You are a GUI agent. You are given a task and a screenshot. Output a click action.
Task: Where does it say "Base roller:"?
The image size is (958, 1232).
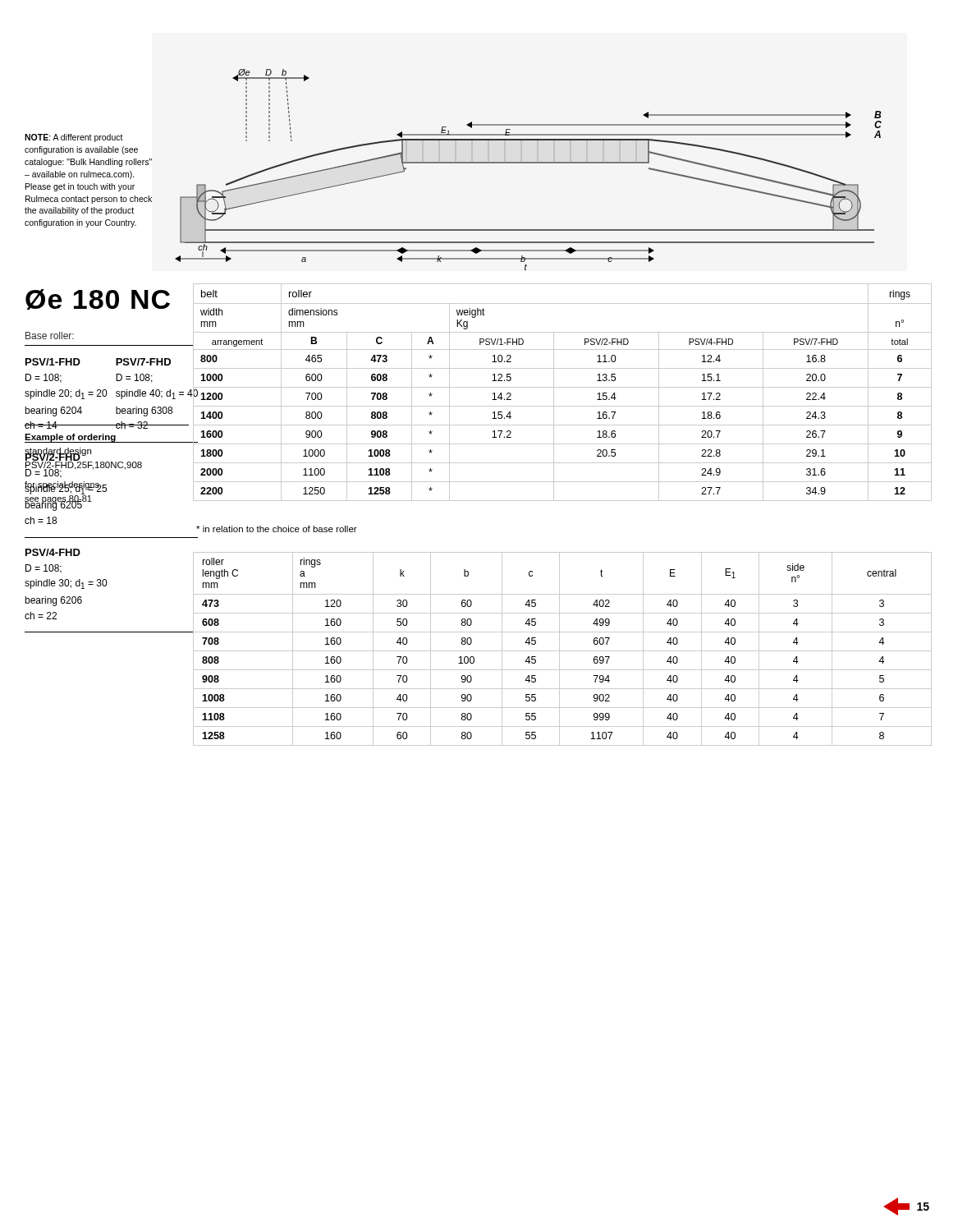pyautogui.click(x=50, y=336)
